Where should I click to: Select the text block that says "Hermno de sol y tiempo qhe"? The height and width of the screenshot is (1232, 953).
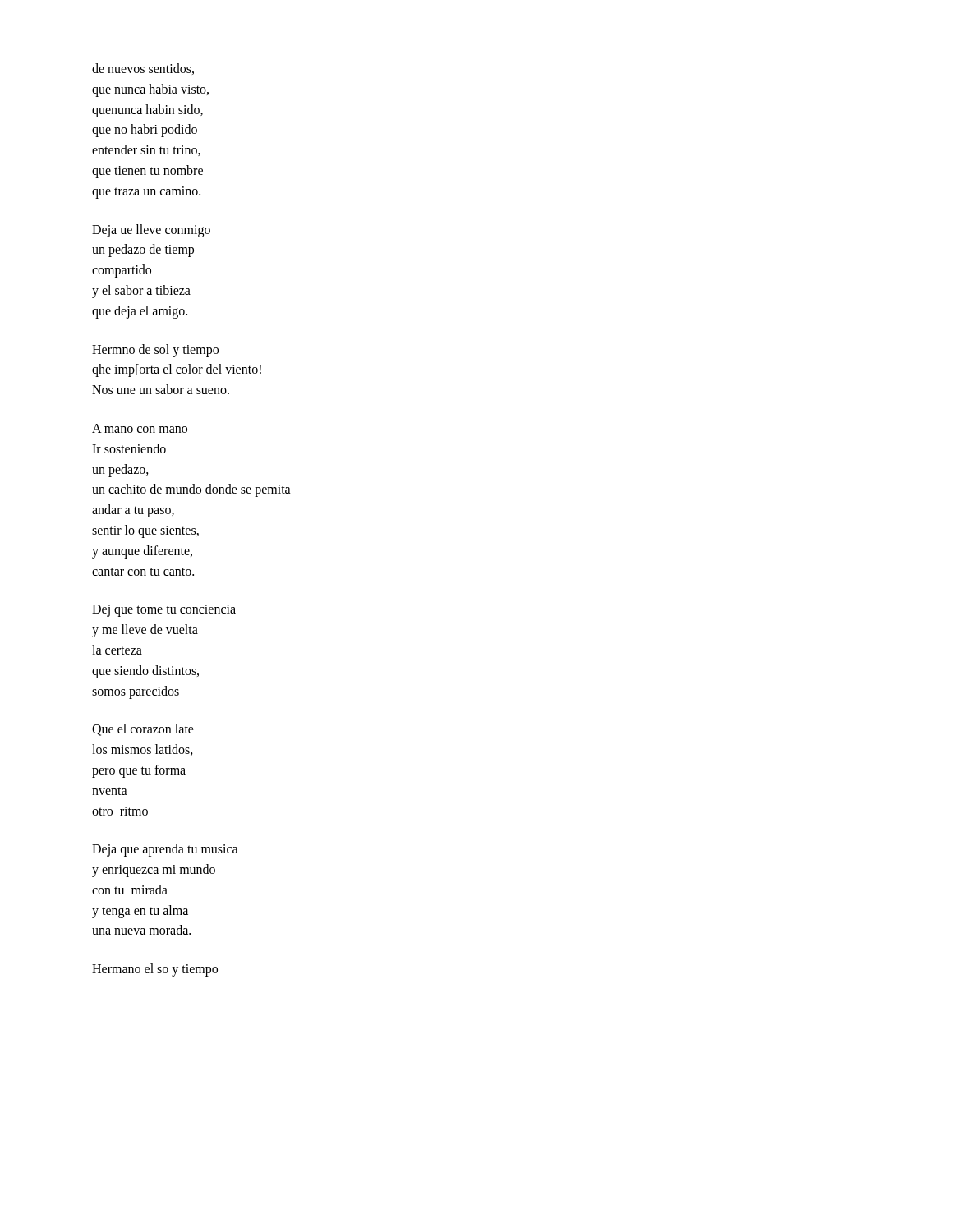click(155, 351)
